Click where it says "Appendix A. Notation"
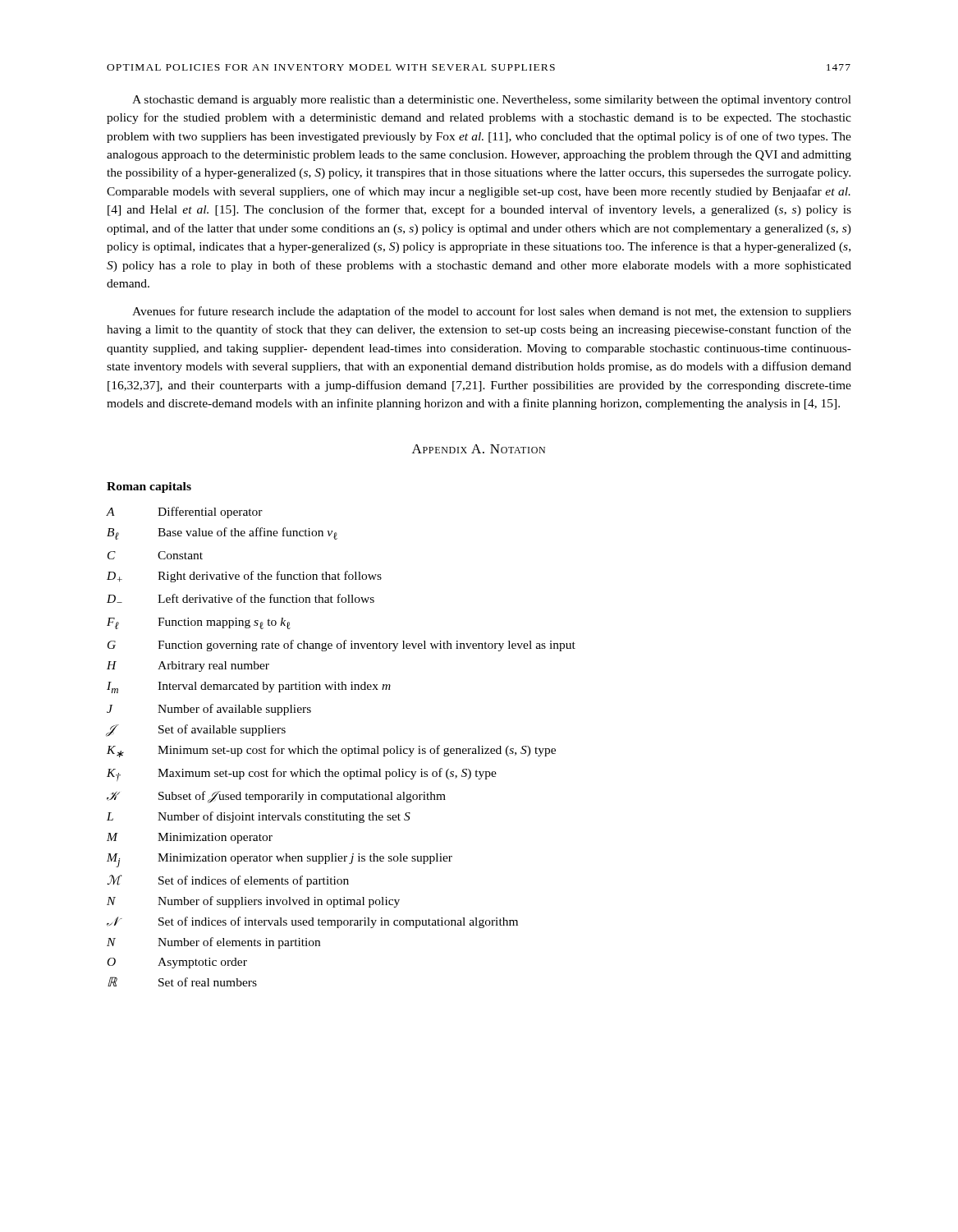Viewport: 958px width, 1232px height. coord(479,449)
